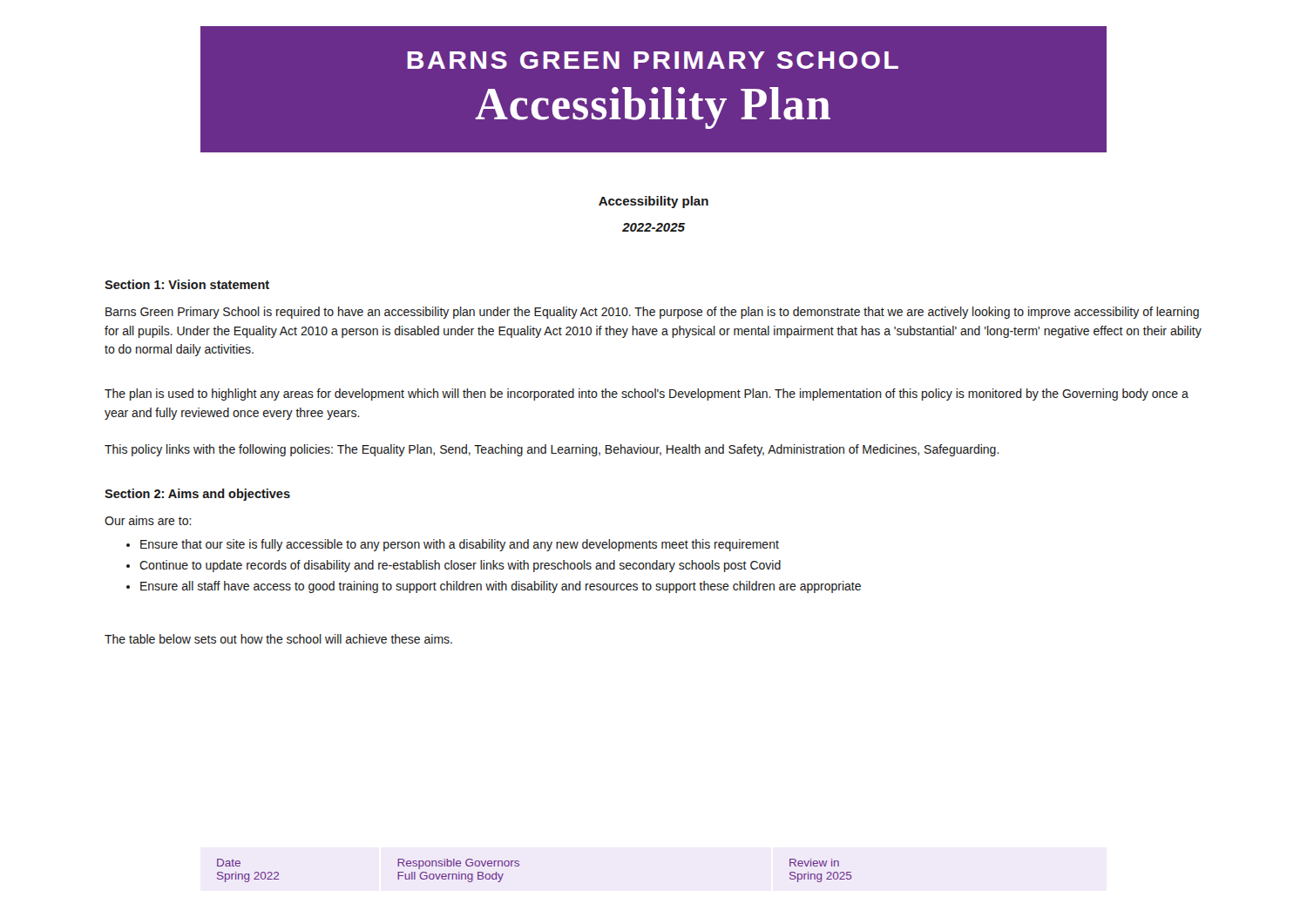1307x924 pixels.
Task: Select the table that reads "Responsible Governors Full Governing Body"
Action: (x=654, y=869)
